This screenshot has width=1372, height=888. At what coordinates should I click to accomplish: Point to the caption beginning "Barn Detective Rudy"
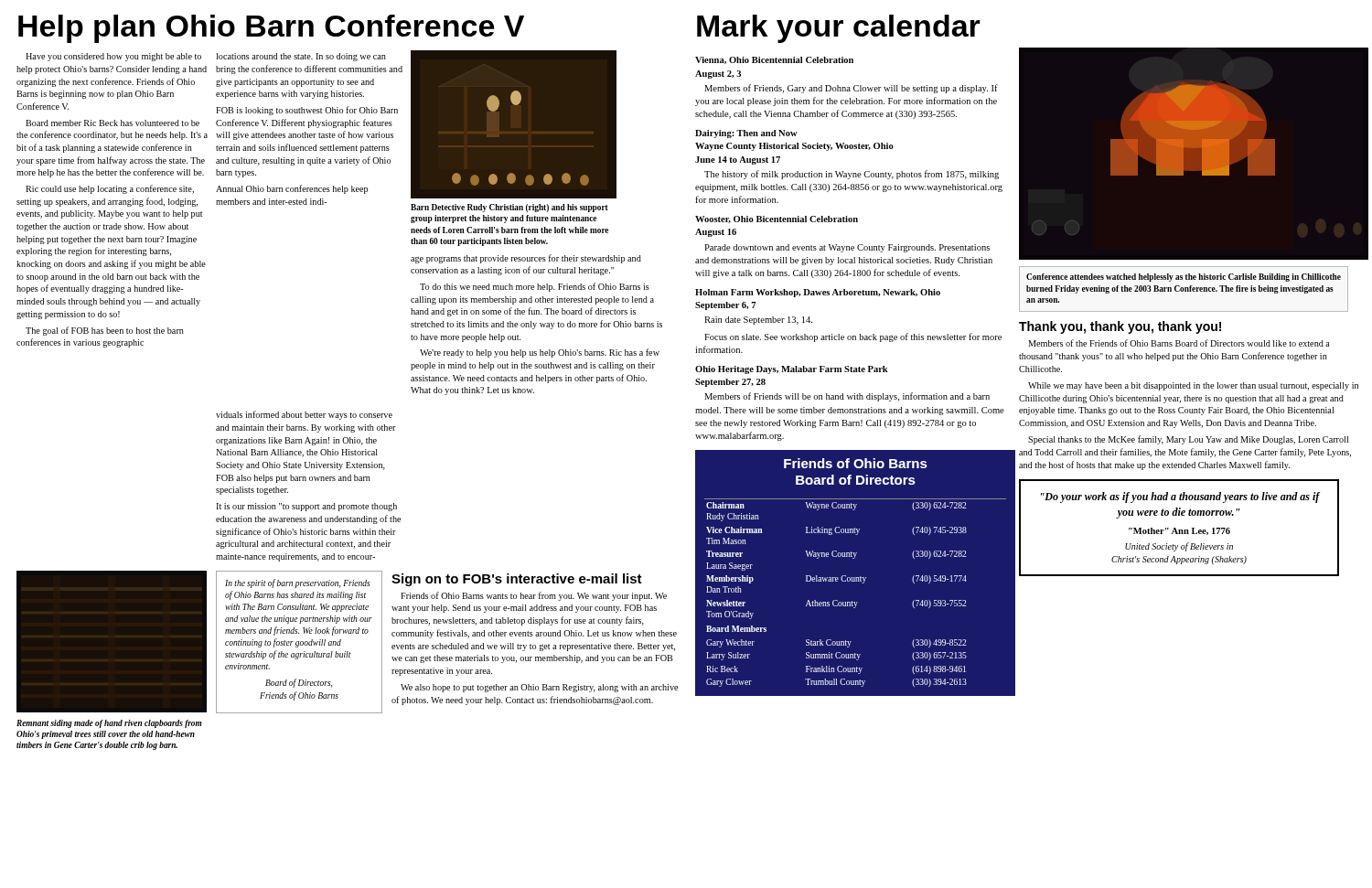click(x=510, y=224)
